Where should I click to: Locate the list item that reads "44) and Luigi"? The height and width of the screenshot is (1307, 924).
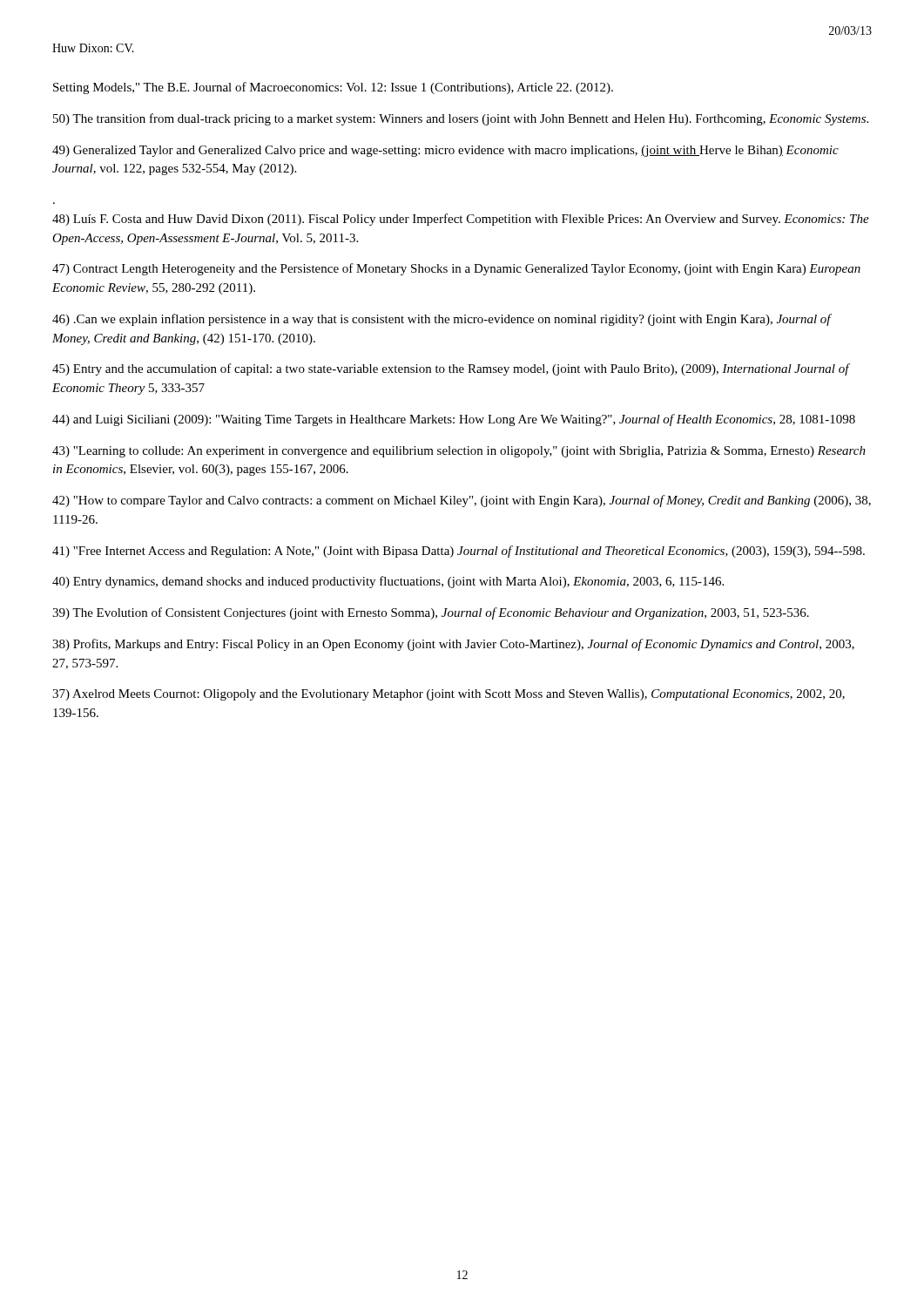coord(454,419)
